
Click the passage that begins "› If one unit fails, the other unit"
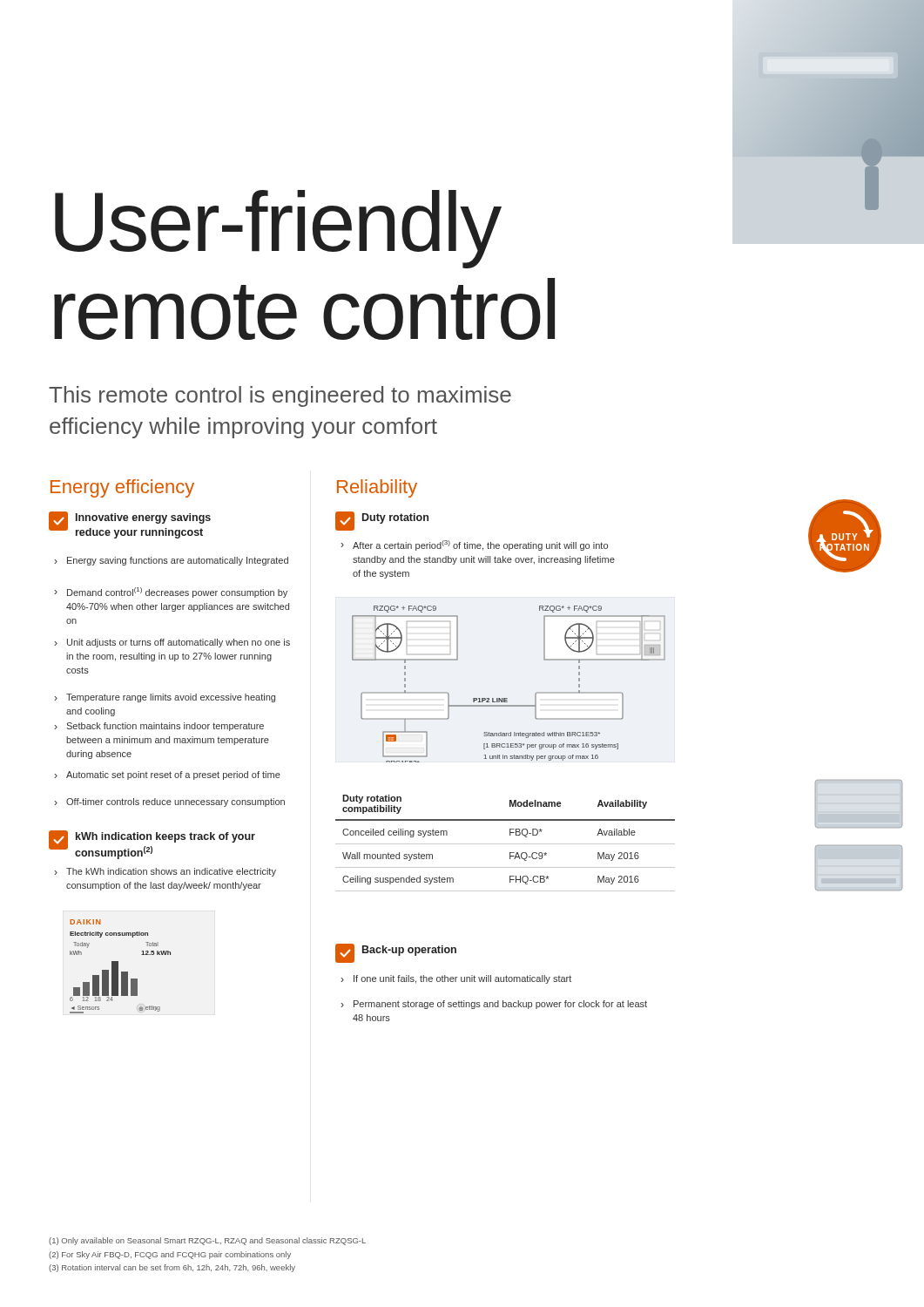(x=492, y=979)
